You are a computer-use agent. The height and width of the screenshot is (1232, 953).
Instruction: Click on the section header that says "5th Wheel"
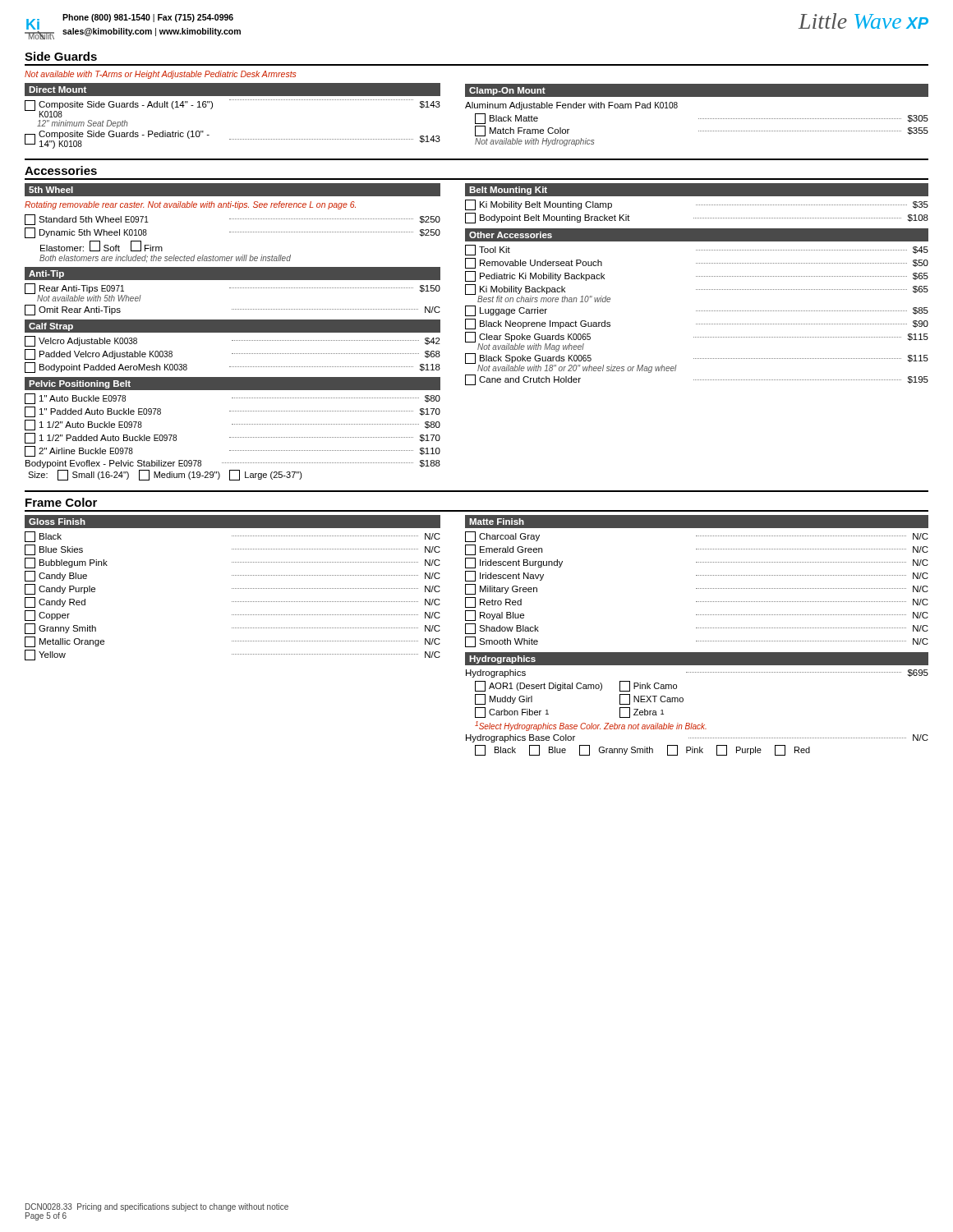pos(51,190)
